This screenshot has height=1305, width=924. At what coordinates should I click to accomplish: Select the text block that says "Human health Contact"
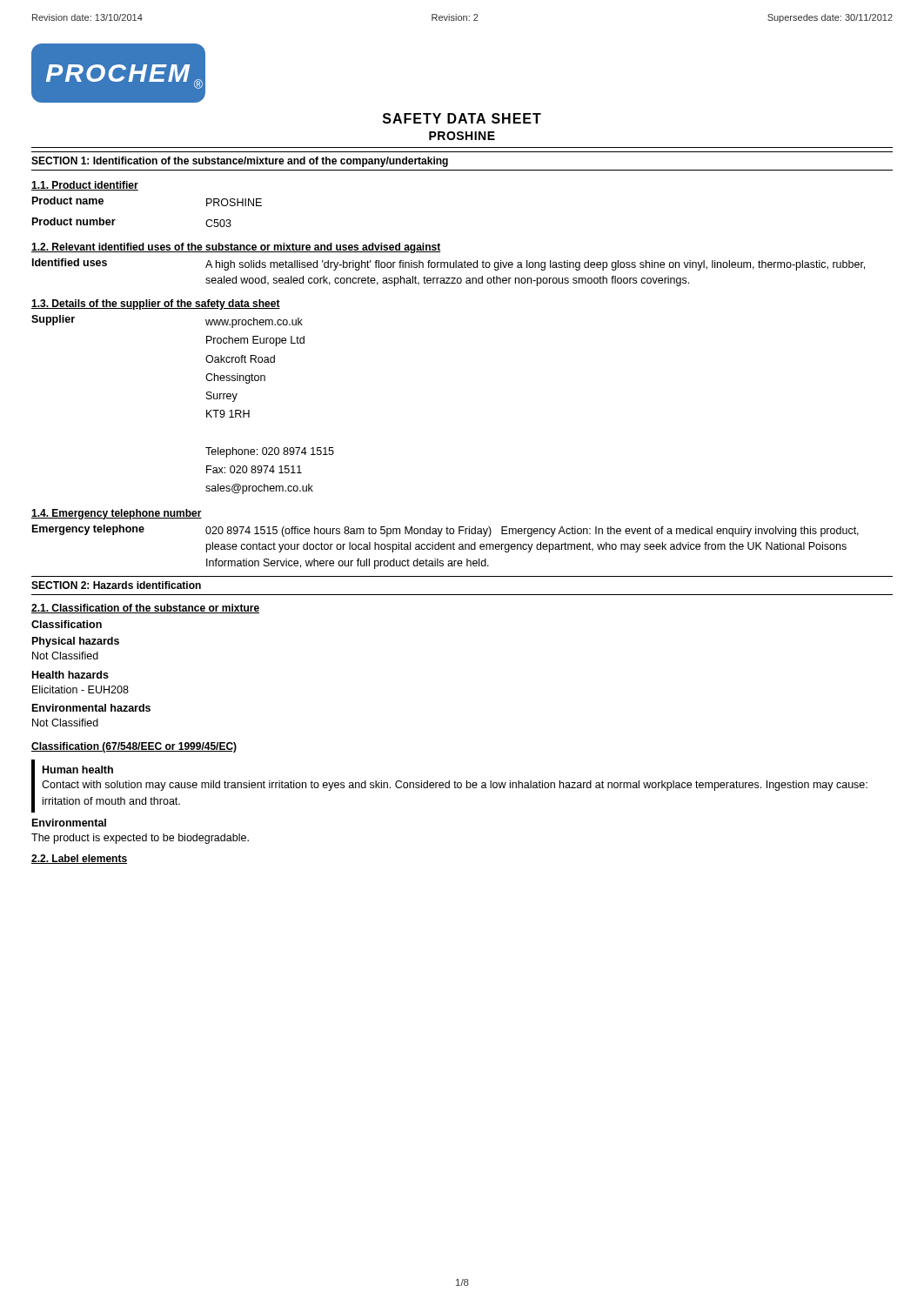tap(462, 786)
